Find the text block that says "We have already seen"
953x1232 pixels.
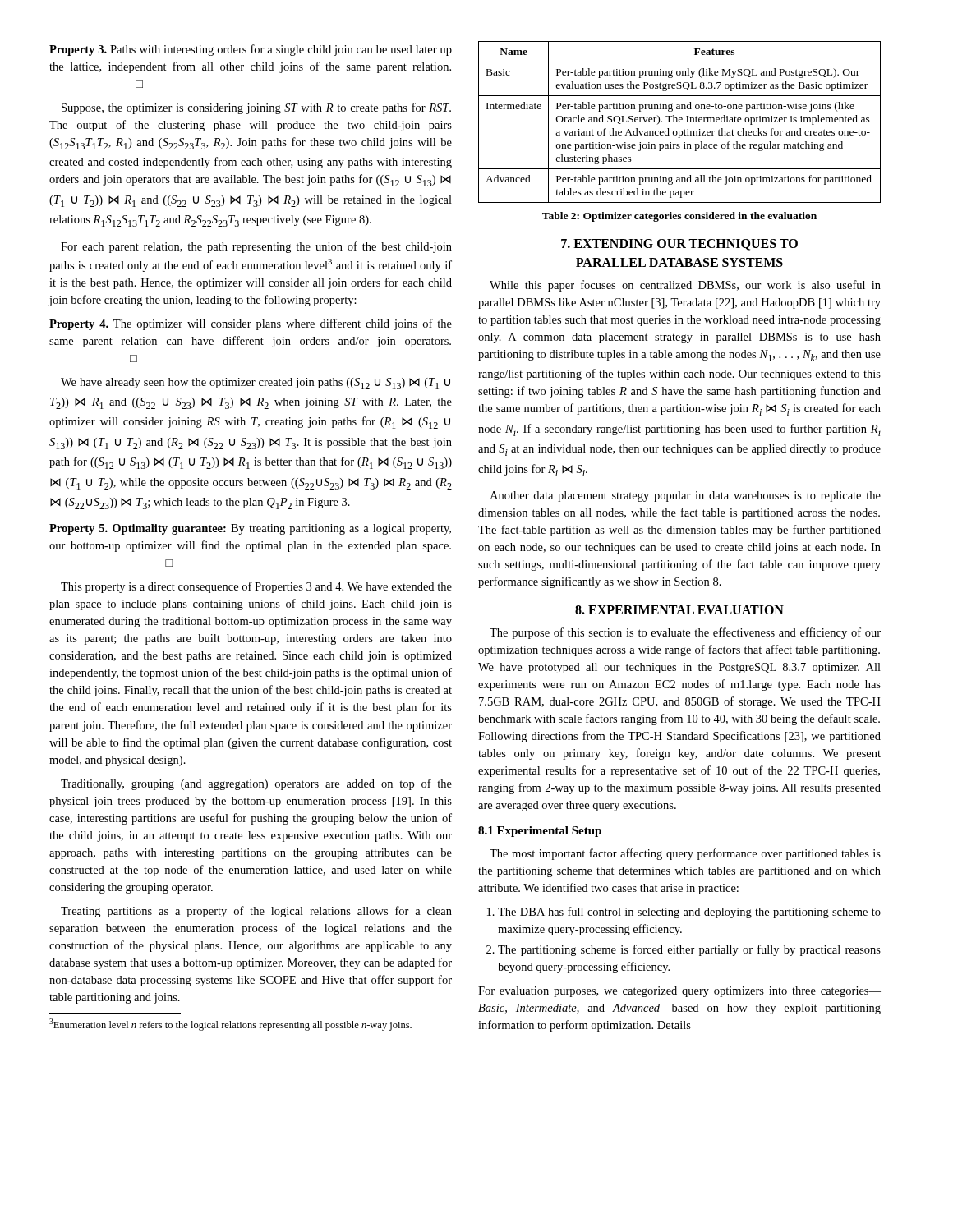coord(251,444)
